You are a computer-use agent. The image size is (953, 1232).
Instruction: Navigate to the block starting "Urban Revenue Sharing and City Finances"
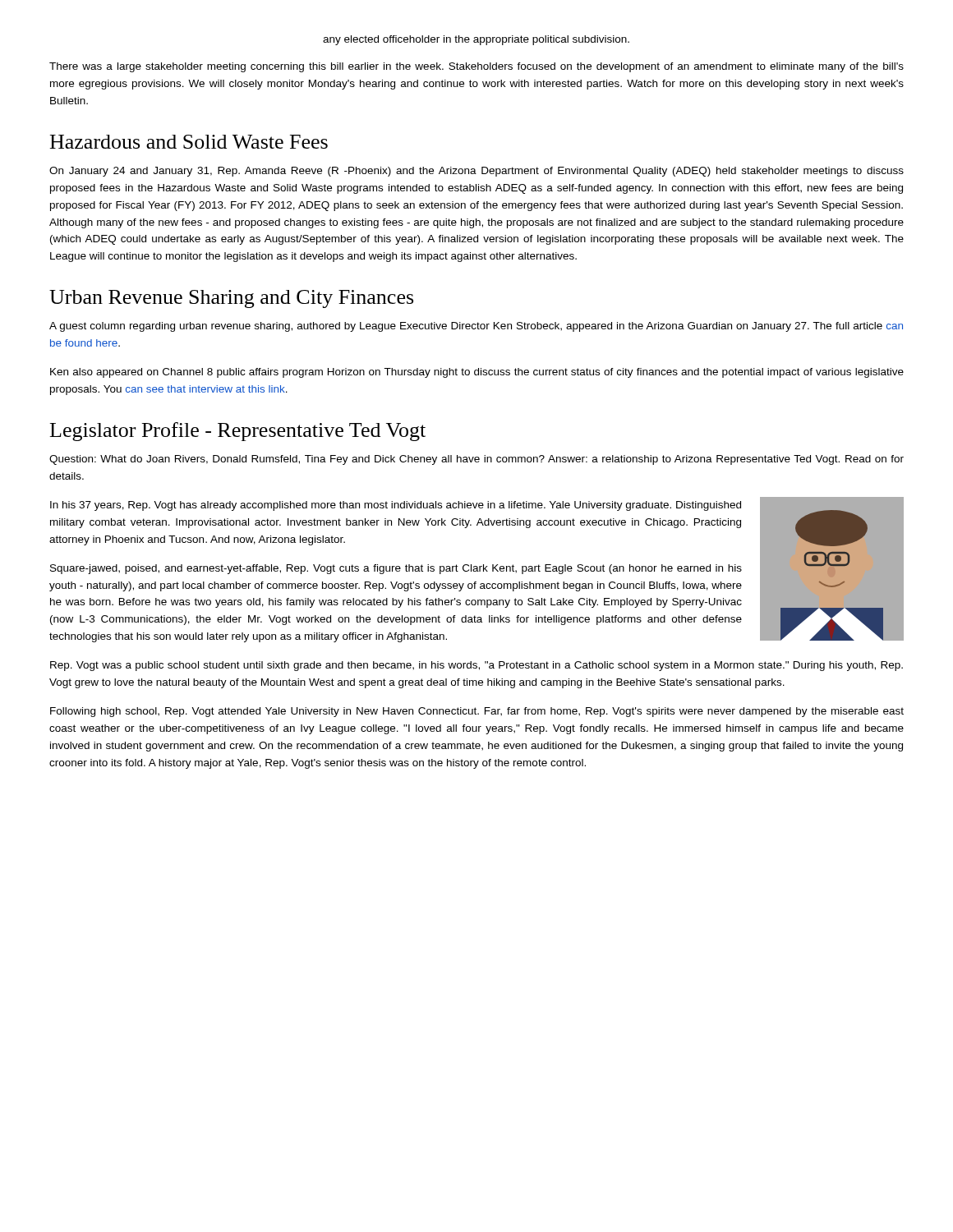point(232,297)
